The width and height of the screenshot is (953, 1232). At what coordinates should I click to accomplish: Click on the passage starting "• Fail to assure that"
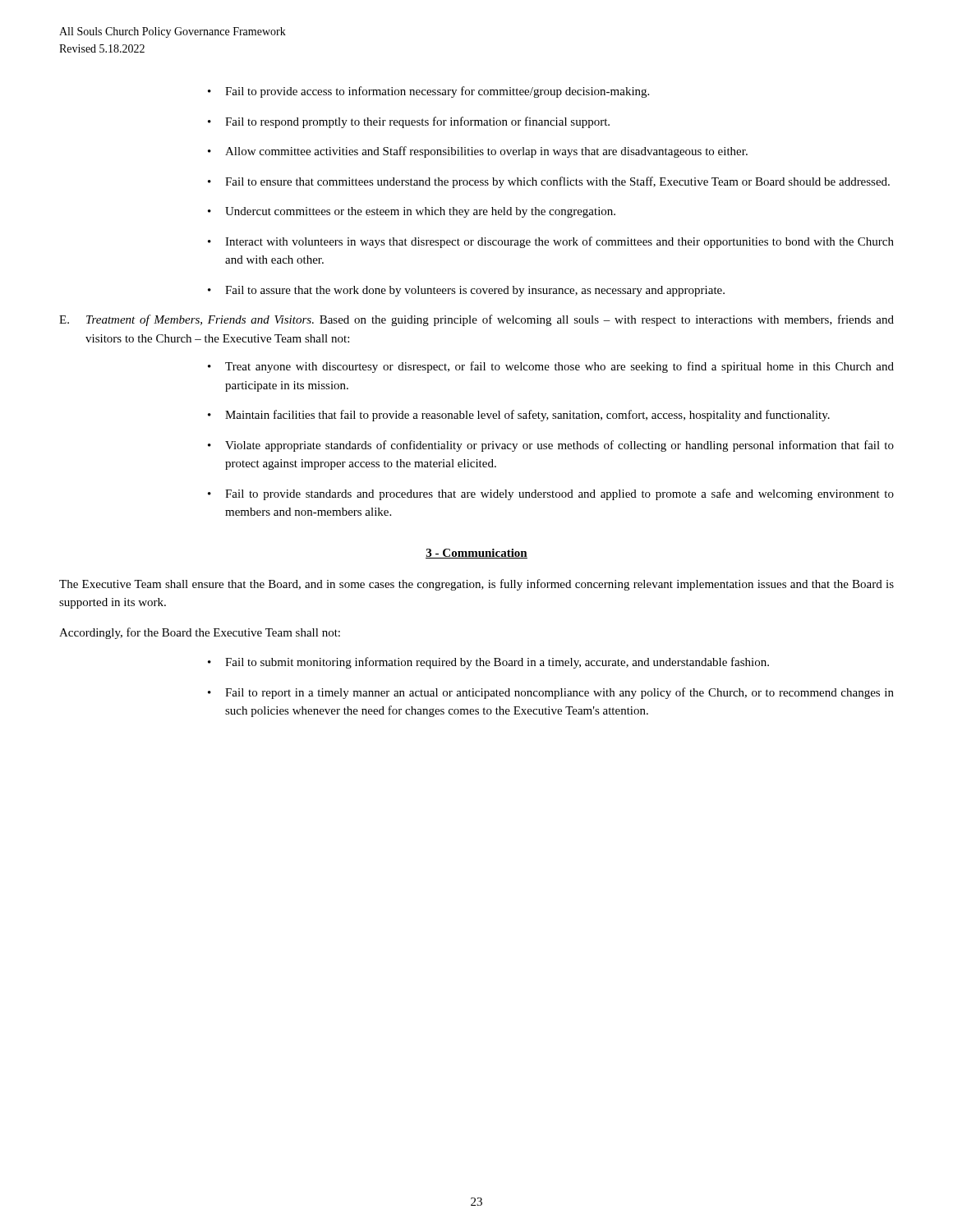(x=550, y=290)
